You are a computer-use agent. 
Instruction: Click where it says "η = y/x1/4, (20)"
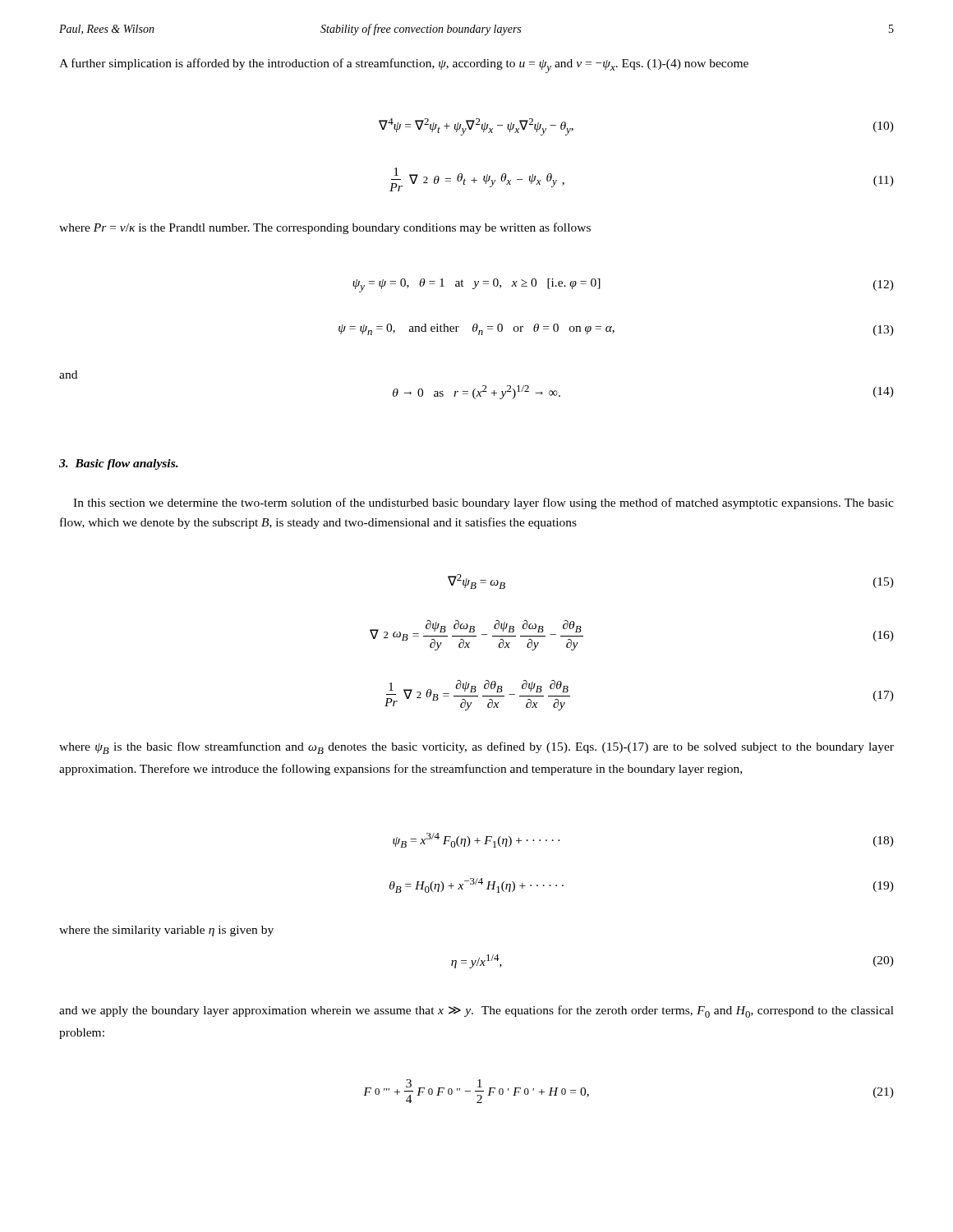tap(476, 960)
